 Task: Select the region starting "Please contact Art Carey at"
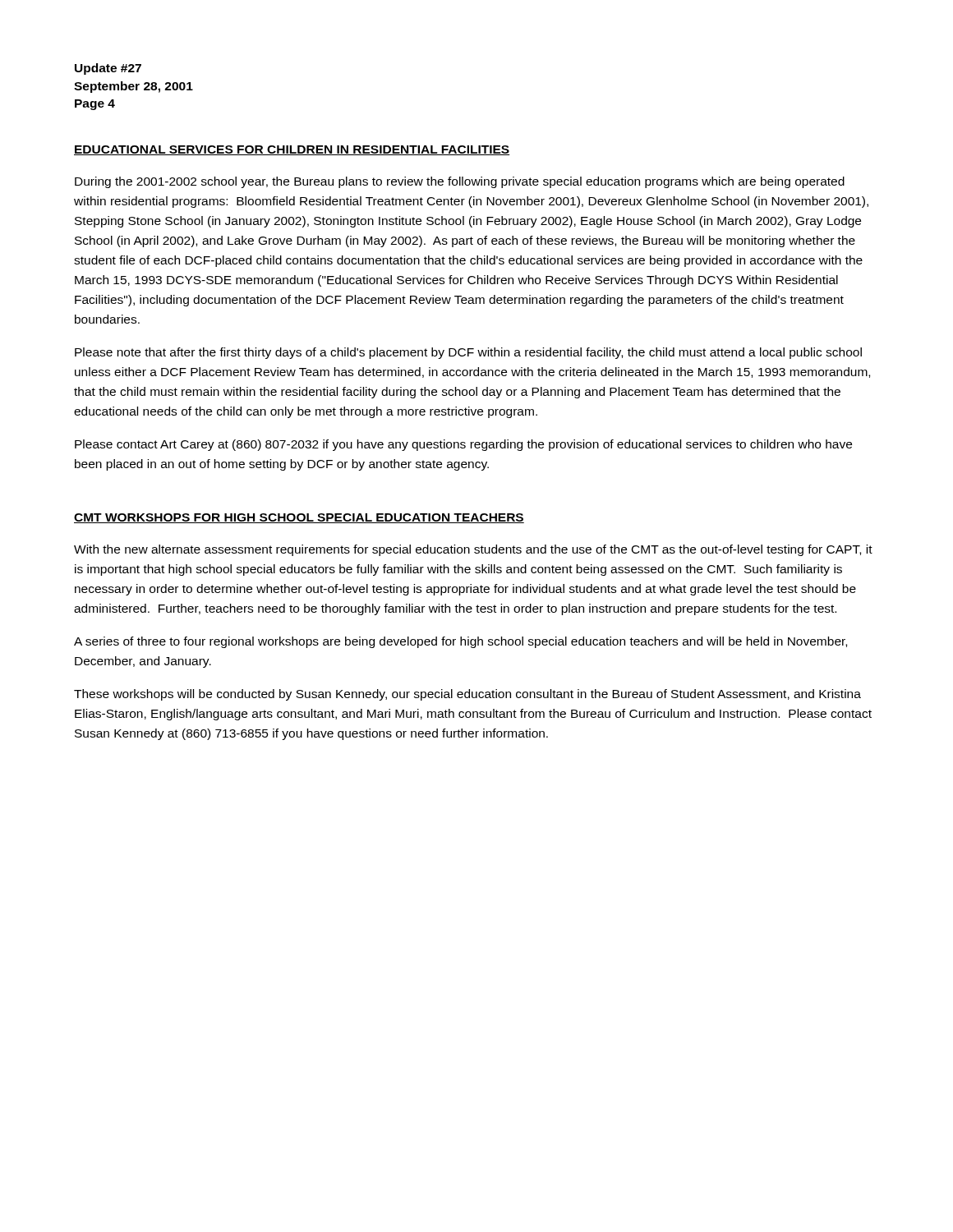463,454
